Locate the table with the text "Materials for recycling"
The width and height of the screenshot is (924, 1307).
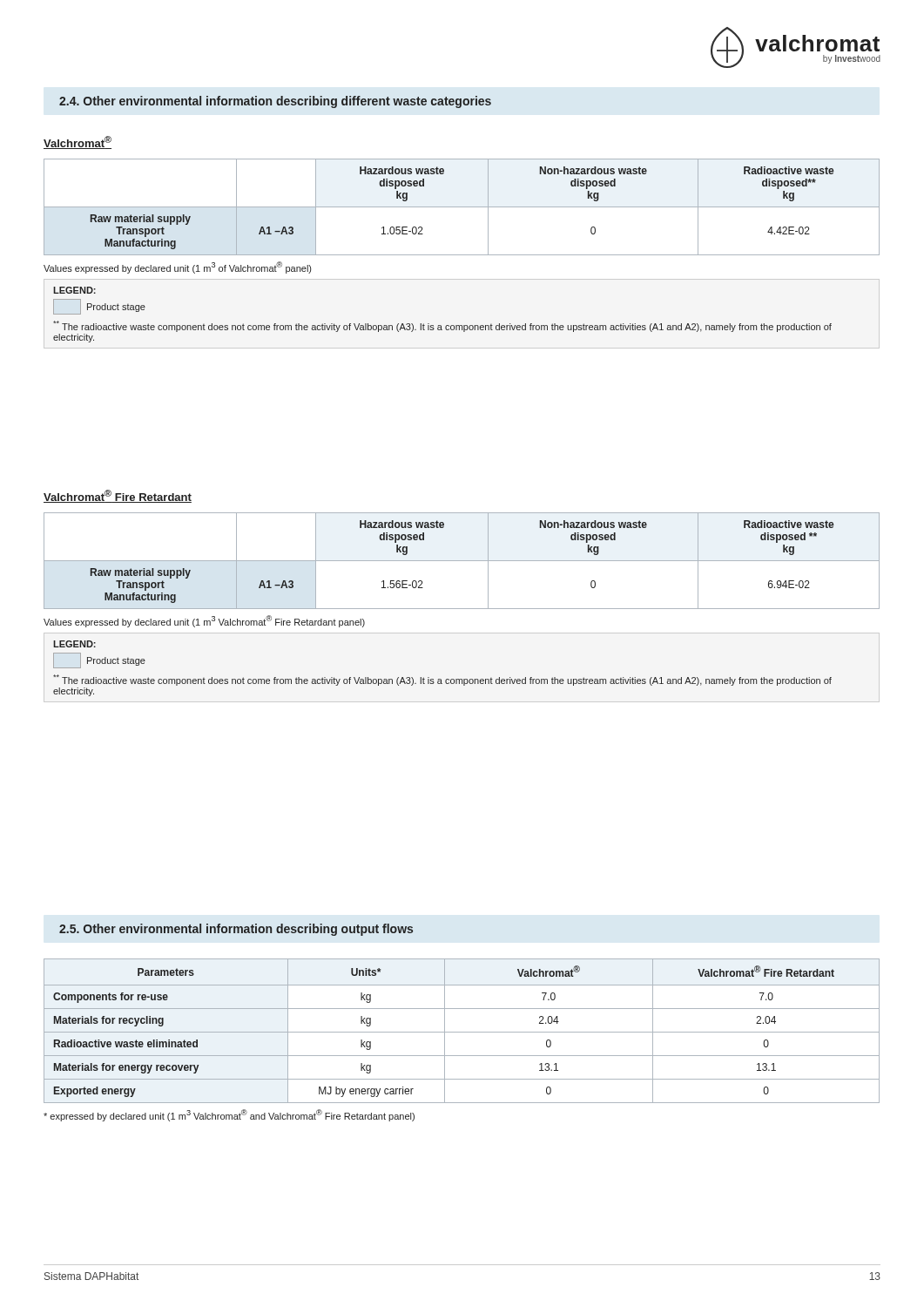click(462, 1031)
